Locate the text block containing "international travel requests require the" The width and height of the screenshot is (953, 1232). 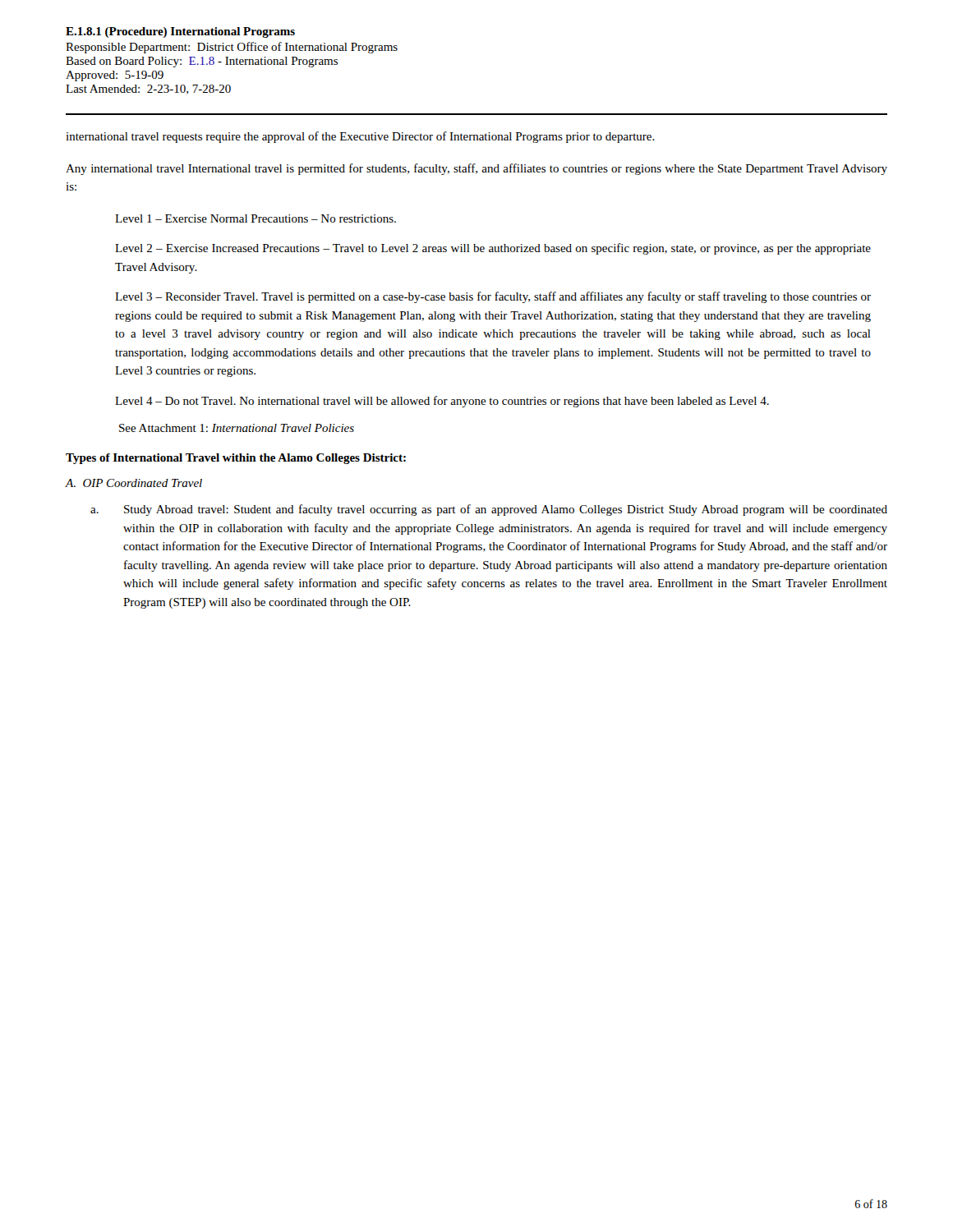coord(476,137)
